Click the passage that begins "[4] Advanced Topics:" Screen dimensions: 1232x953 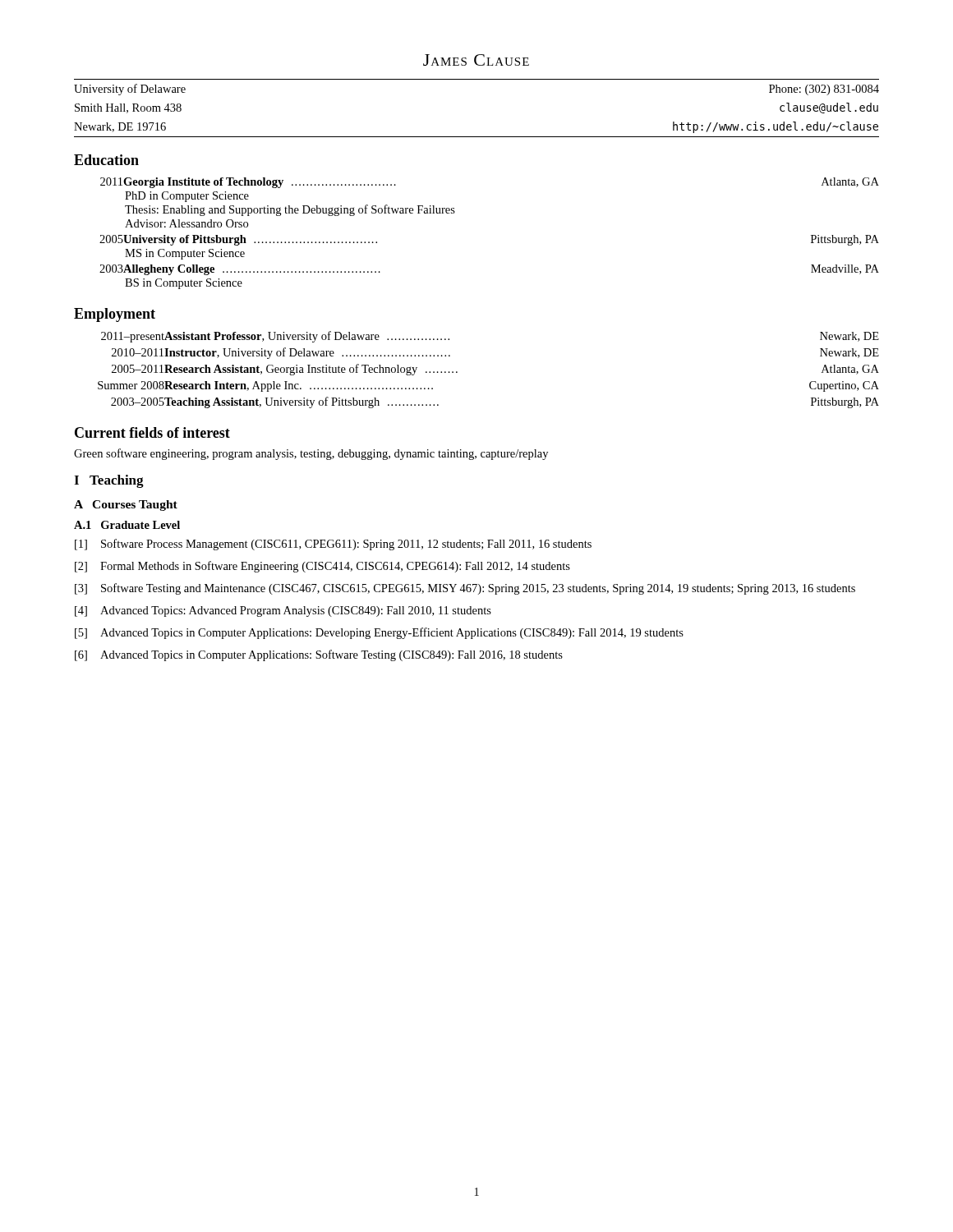pyautogui.click(x=476, y=611)
